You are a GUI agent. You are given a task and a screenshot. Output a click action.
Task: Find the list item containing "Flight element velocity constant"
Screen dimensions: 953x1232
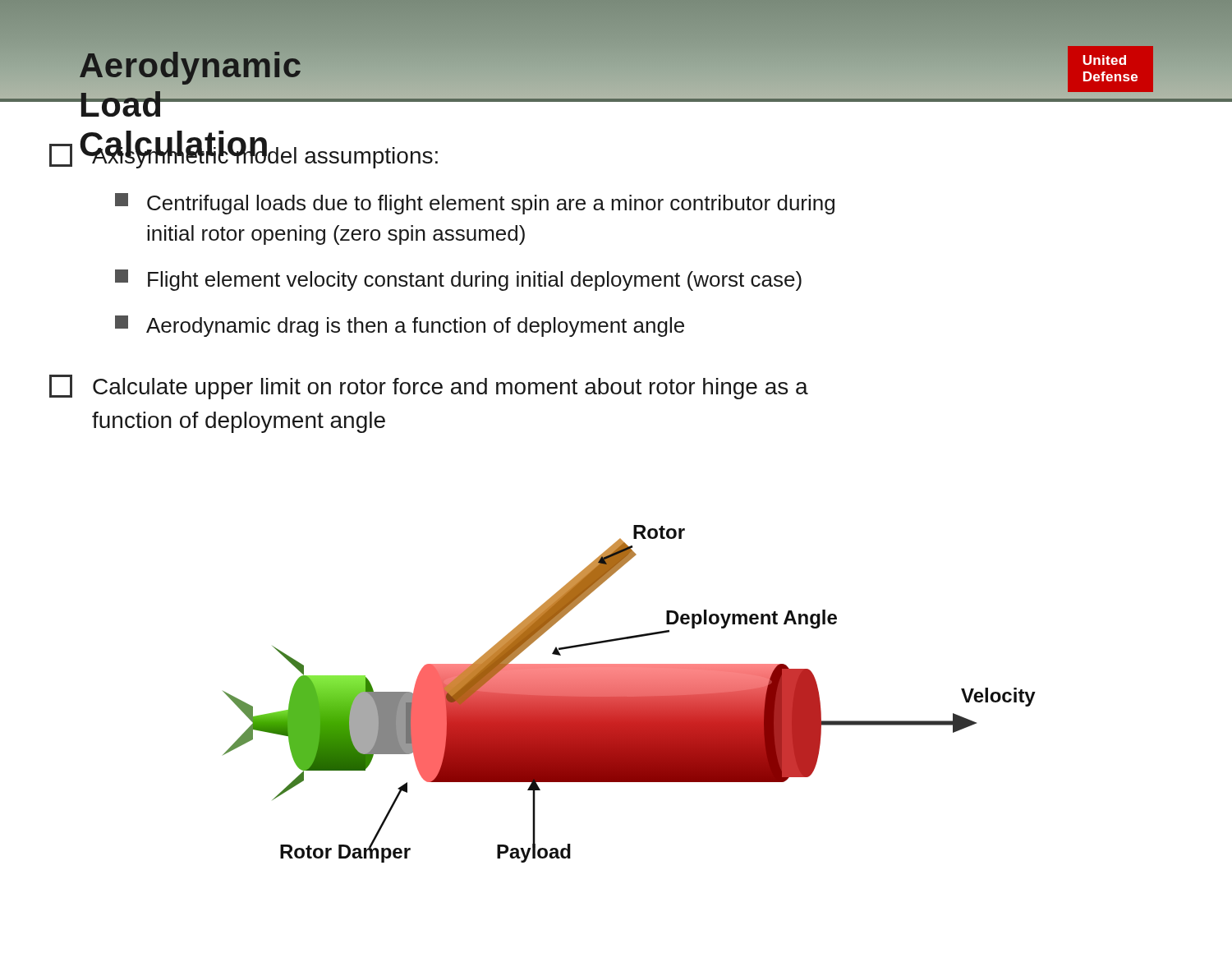pos(649,280)
